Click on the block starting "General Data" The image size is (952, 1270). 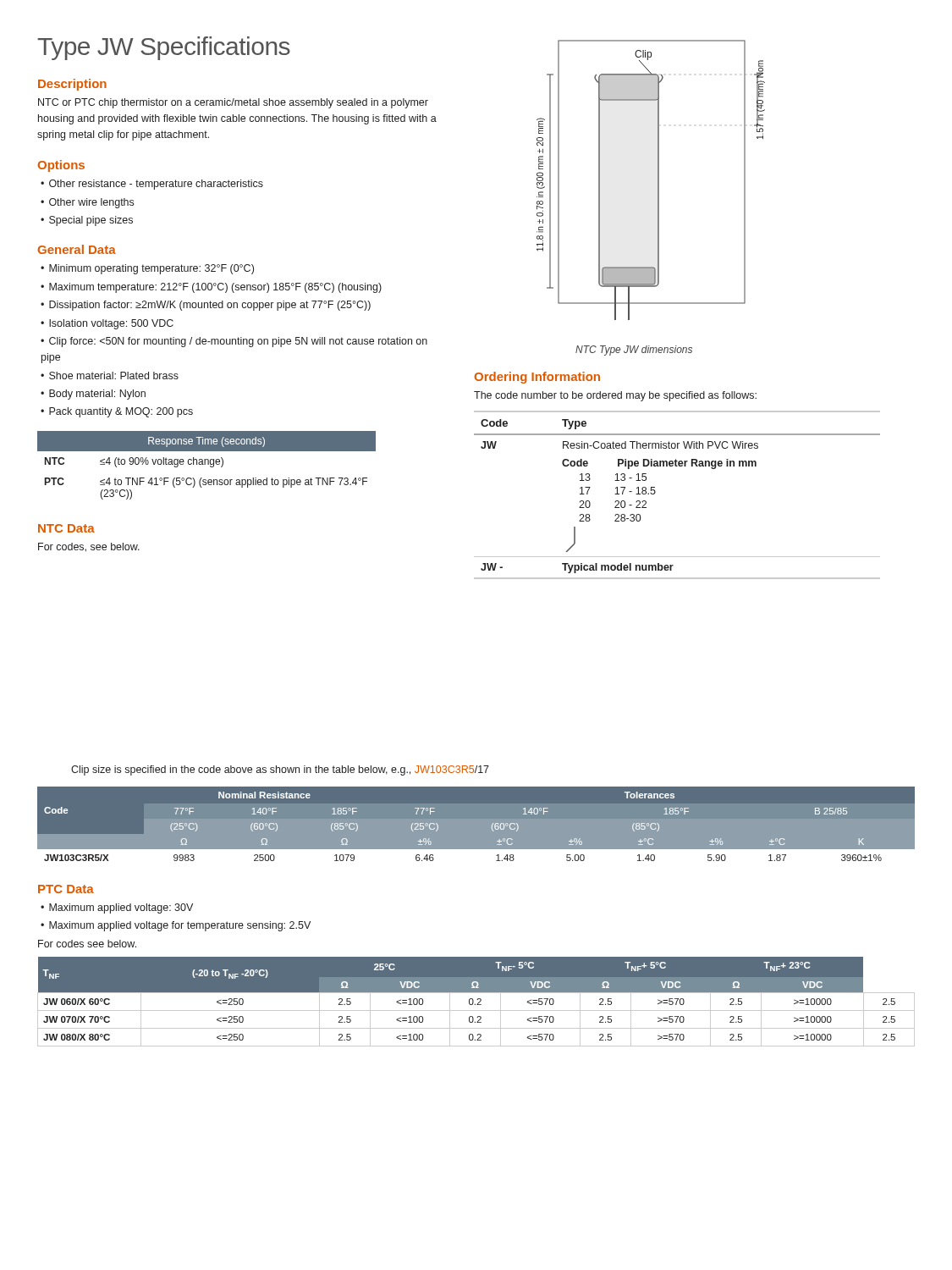click(77, 249)
